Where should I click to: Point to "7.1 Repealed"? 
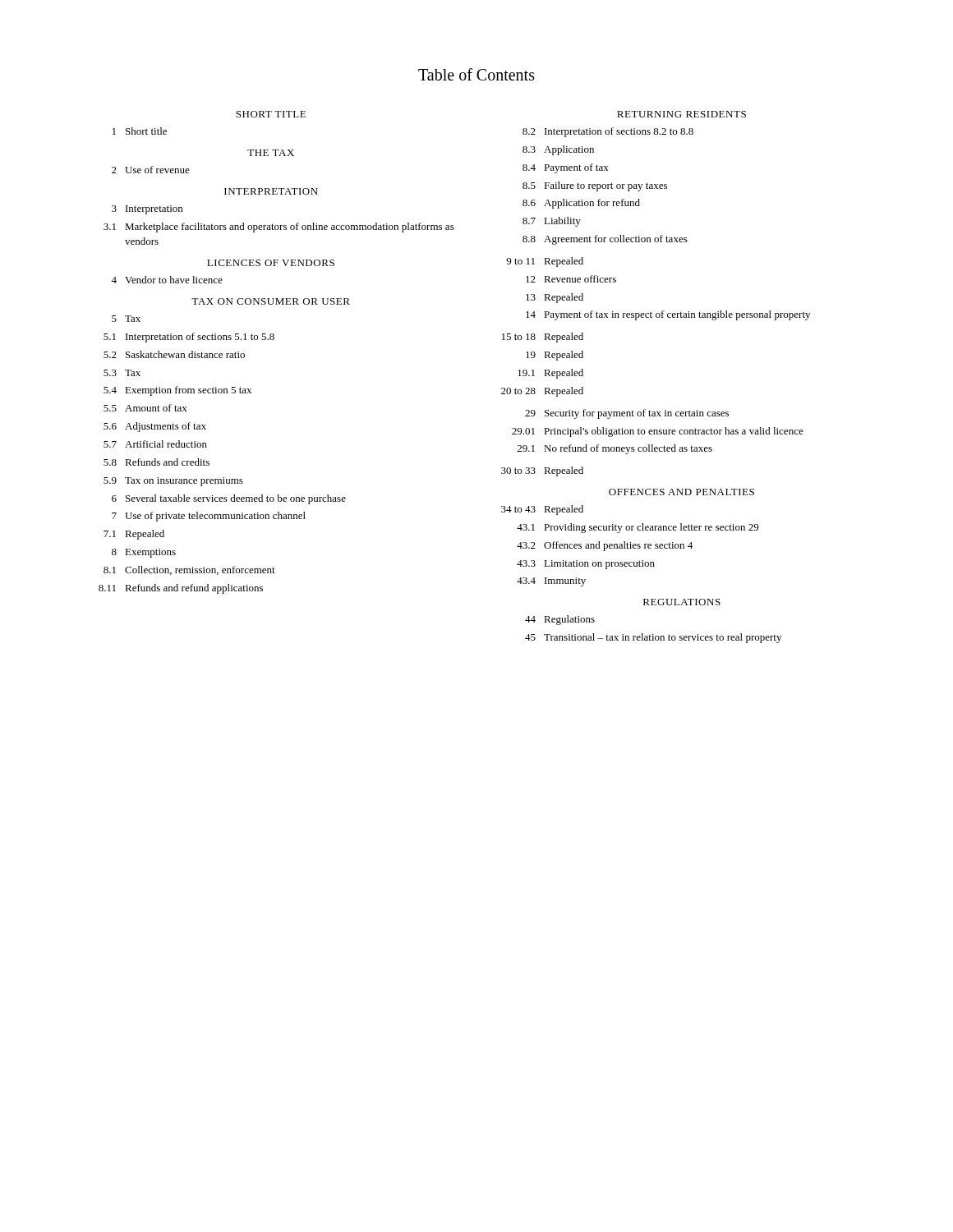click(134, 535)
